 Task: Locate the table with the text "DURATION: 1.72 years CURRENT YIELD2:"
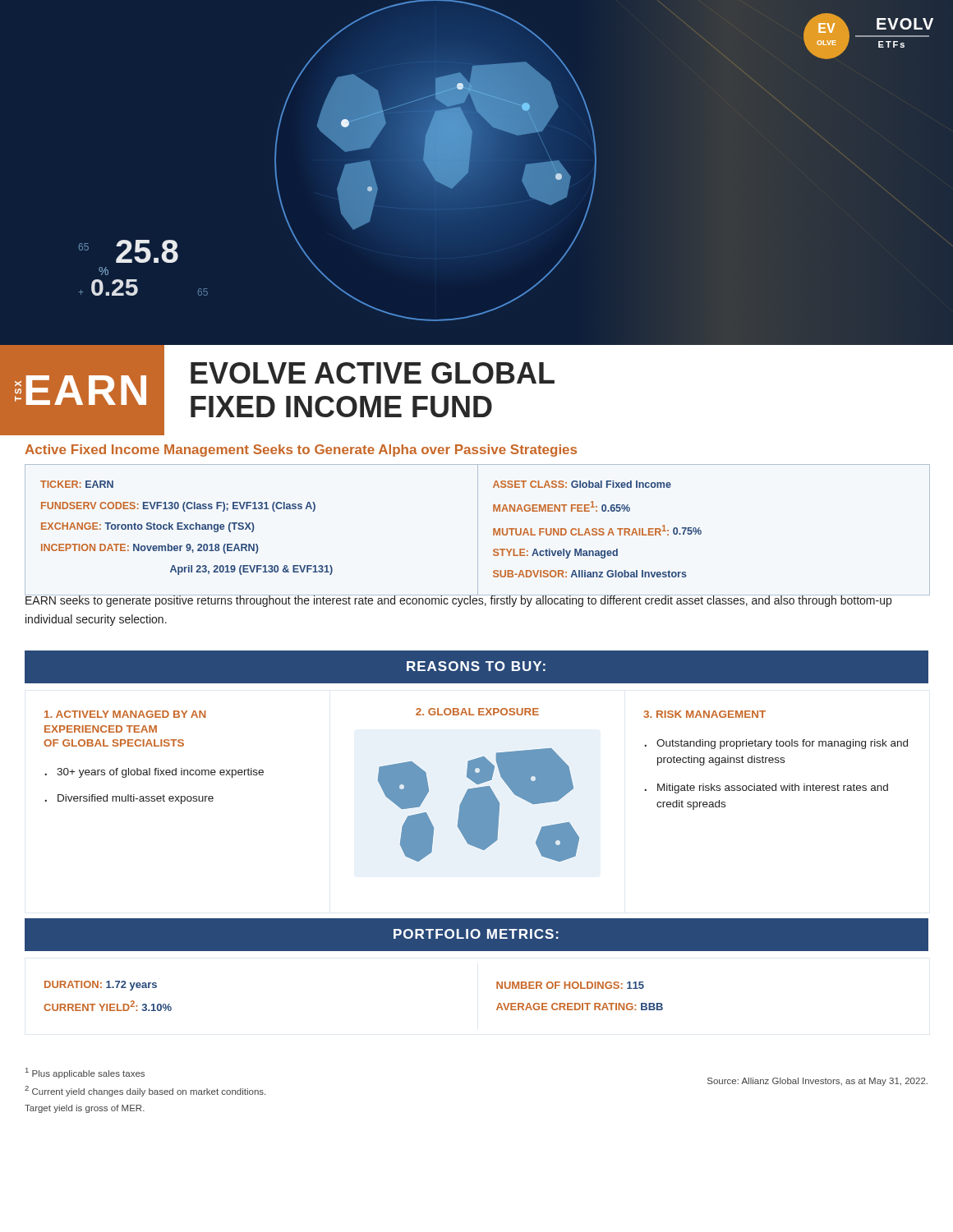click(x=477, y=996)
